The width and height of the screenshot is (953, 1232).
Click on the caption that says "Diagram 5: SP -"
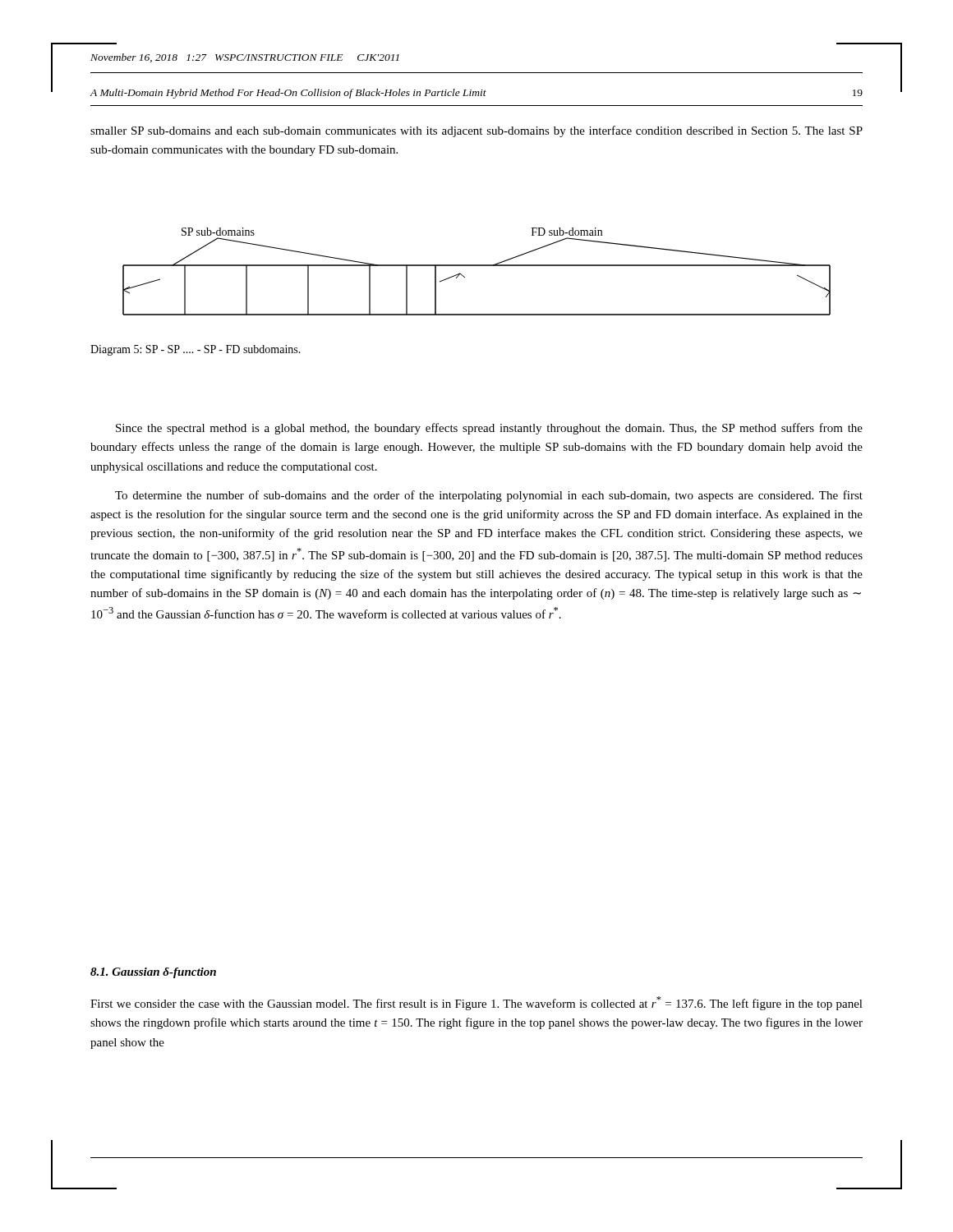tap(196, 350)
